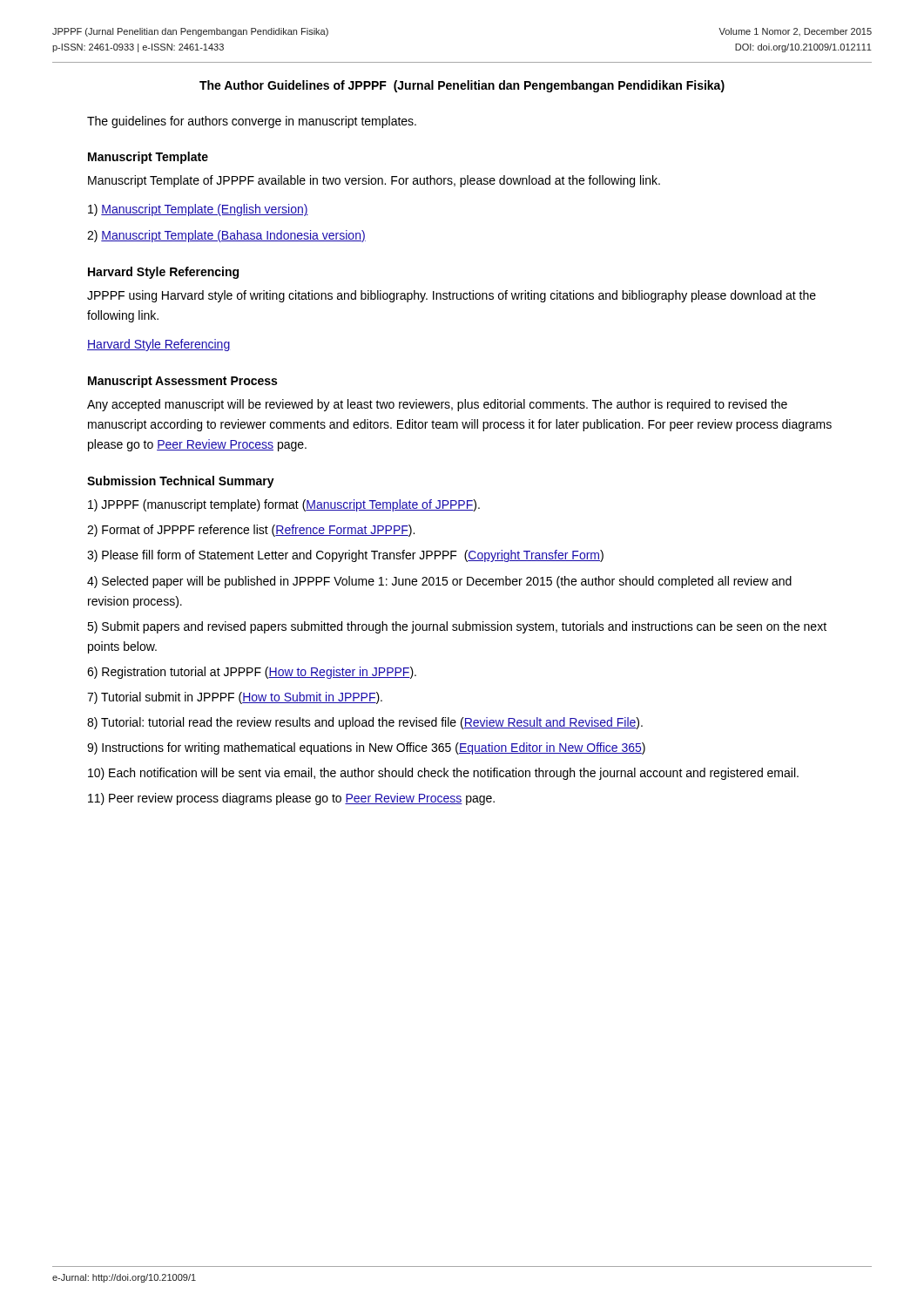924x1307 pixels.
Task: Where is the passage that starts "9) Instructions for writing mathematical equations in New"?
Action: [366, 748]
